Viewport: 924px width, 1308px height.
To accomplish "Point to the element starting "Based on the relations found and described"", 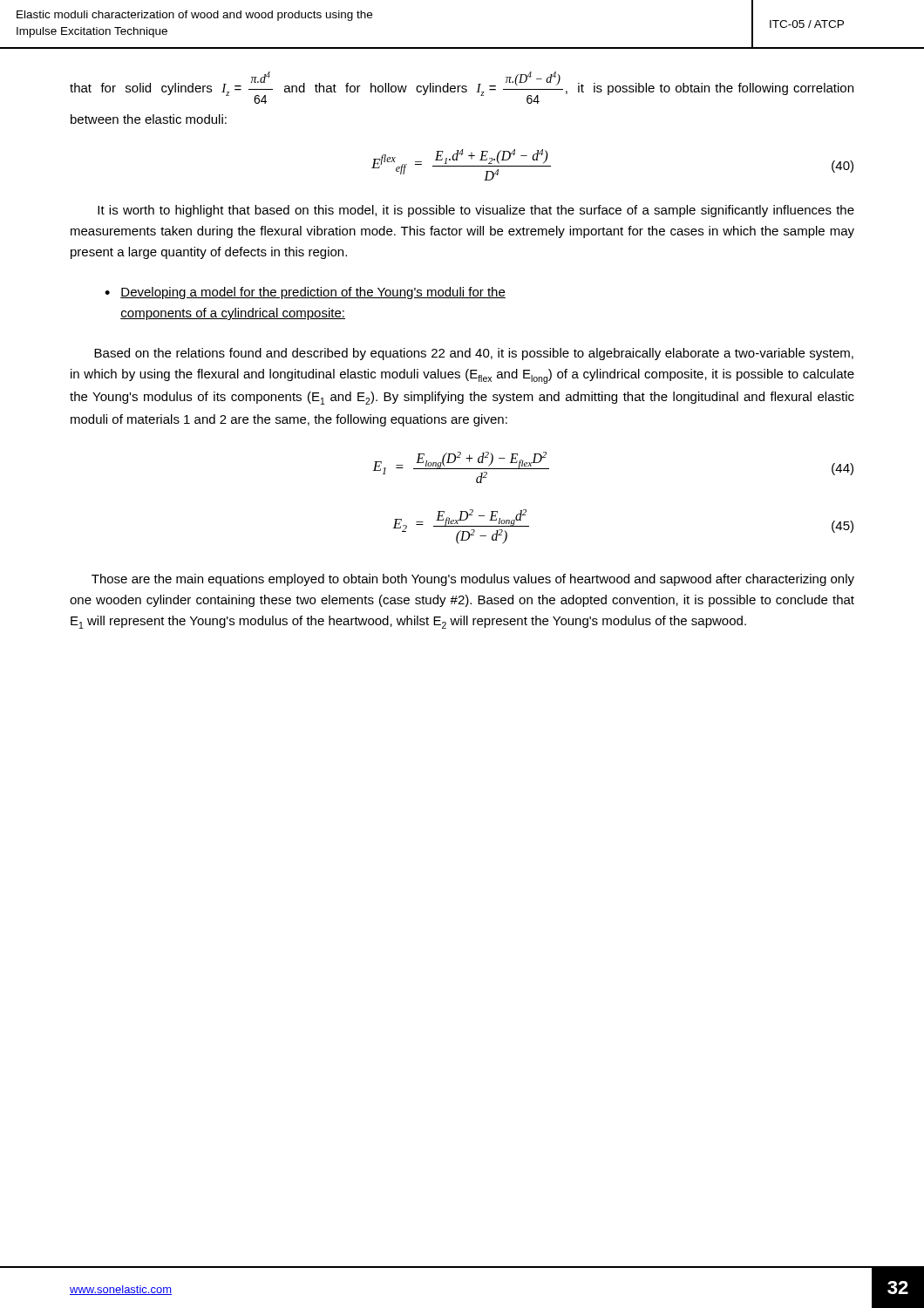I will pyautogui.click(x=462, y=386).
